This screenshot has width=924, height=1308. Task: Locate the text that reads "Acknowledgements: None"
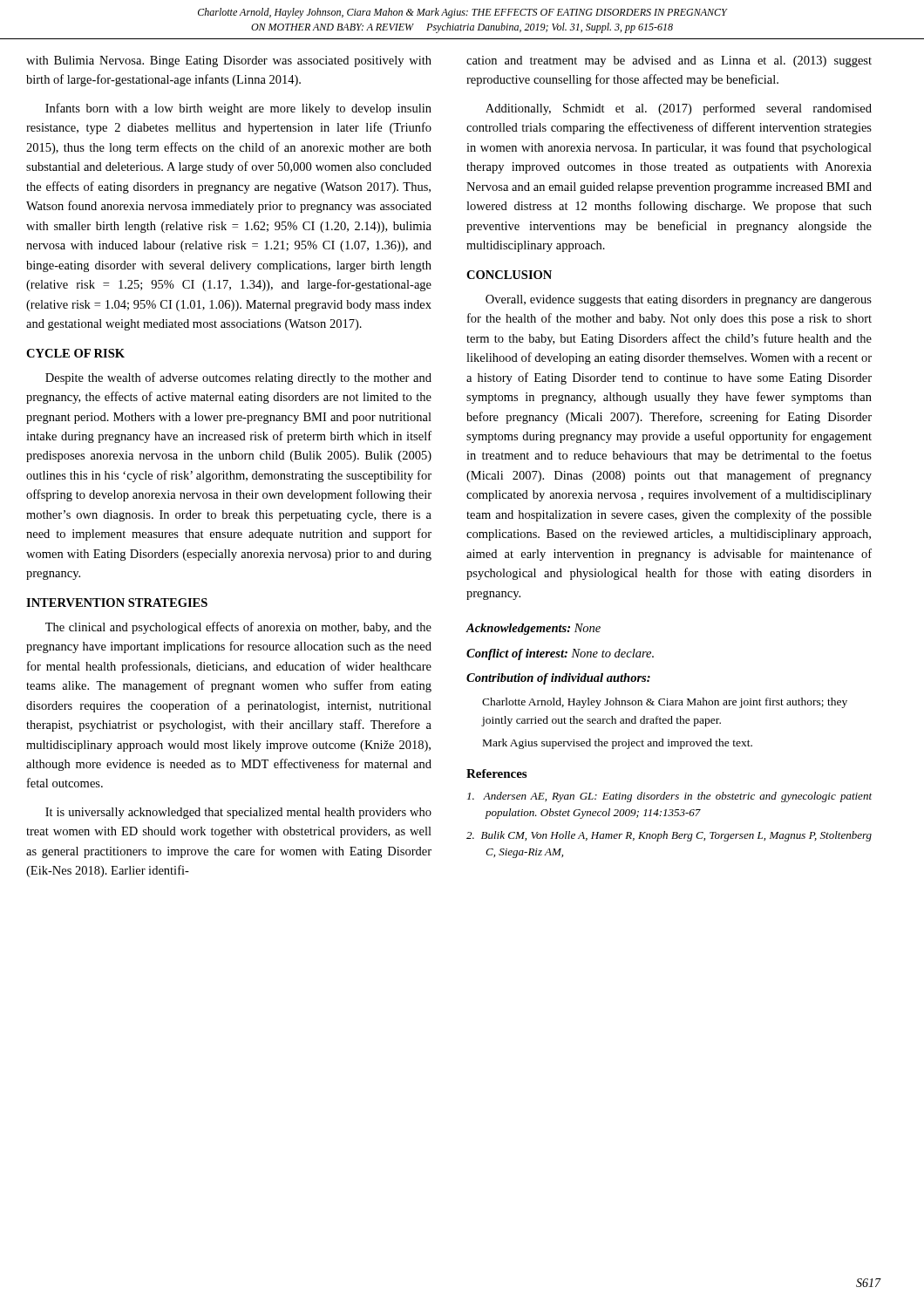[x=533, y=629]
